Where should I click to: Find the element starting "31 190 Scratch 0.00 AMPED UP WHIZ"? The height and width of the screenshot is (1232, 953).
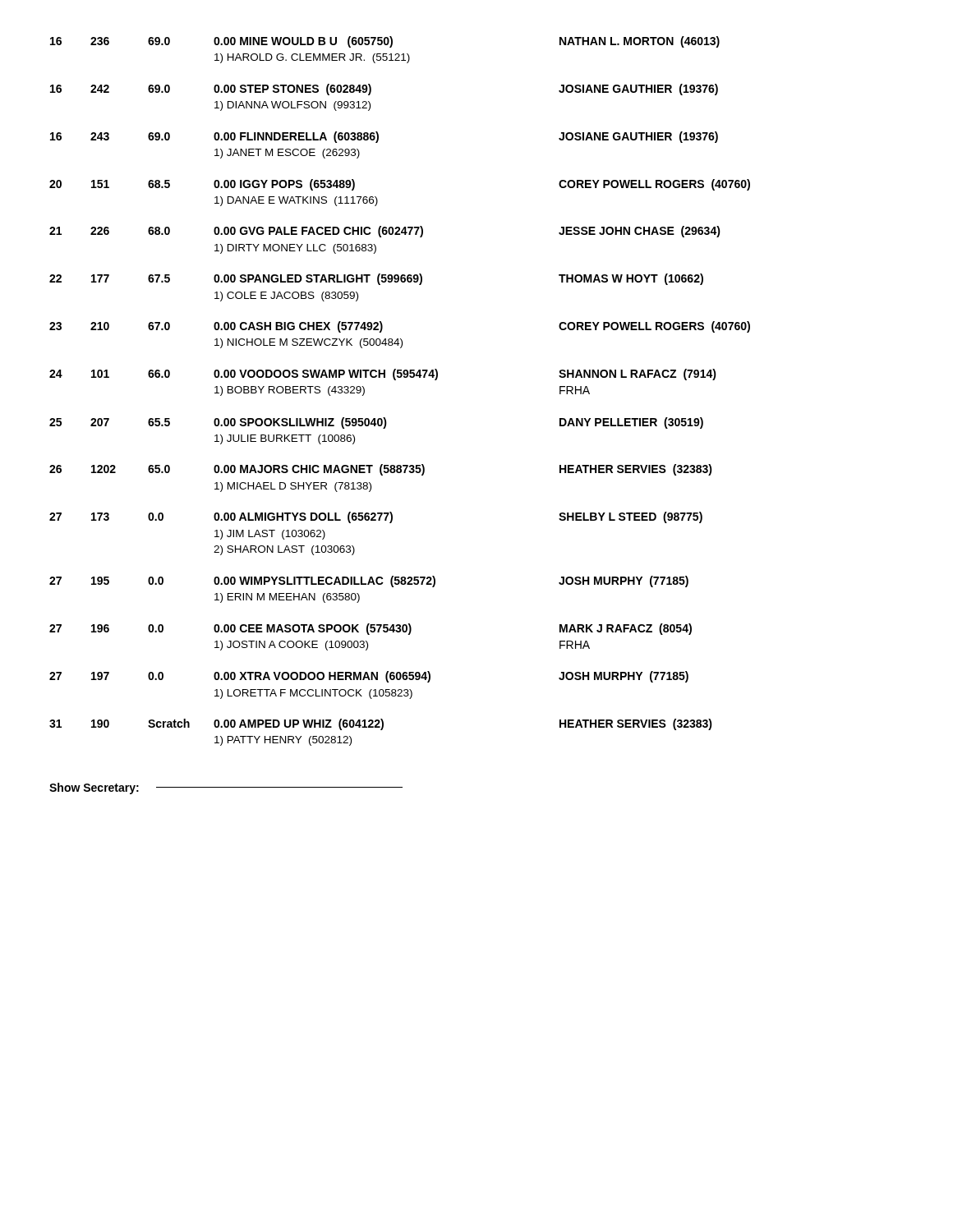click(381, 724)
